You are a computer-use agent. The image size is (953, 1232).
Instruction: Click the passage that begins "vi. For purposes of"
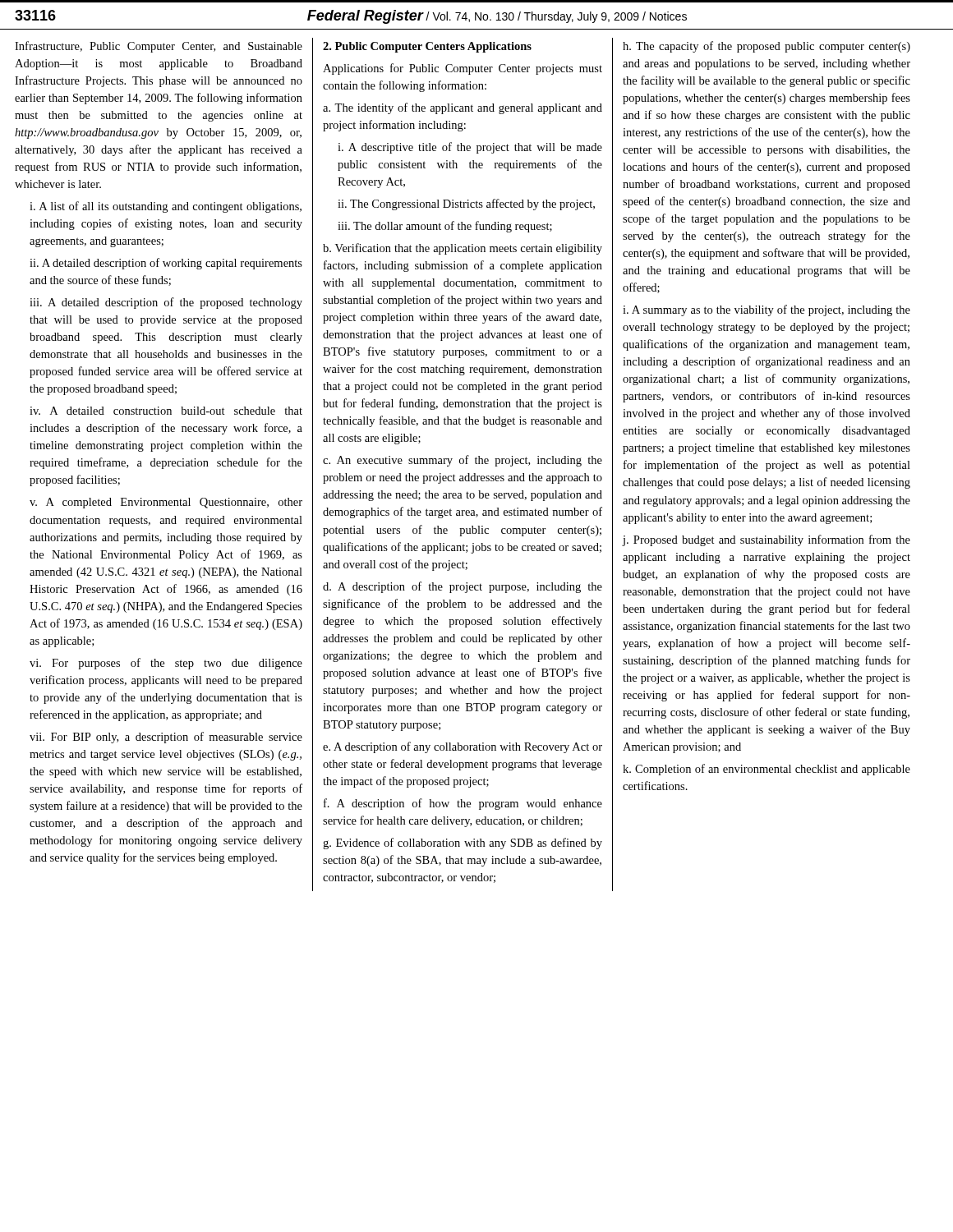pyautogui.click(x=159, y=689)
